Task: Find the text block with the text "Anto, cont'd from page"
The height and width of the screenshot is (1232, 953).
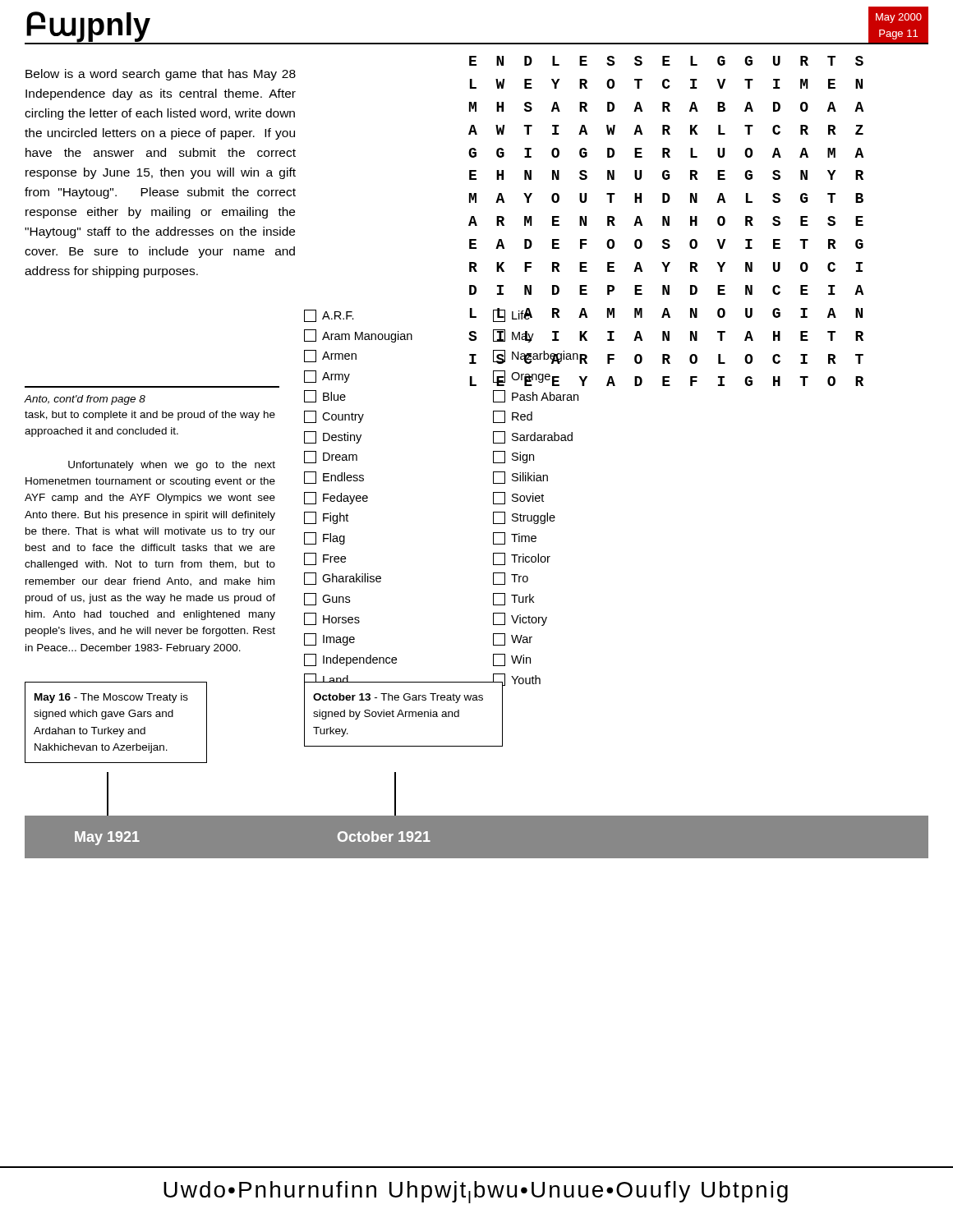Action: pos(150,524)
